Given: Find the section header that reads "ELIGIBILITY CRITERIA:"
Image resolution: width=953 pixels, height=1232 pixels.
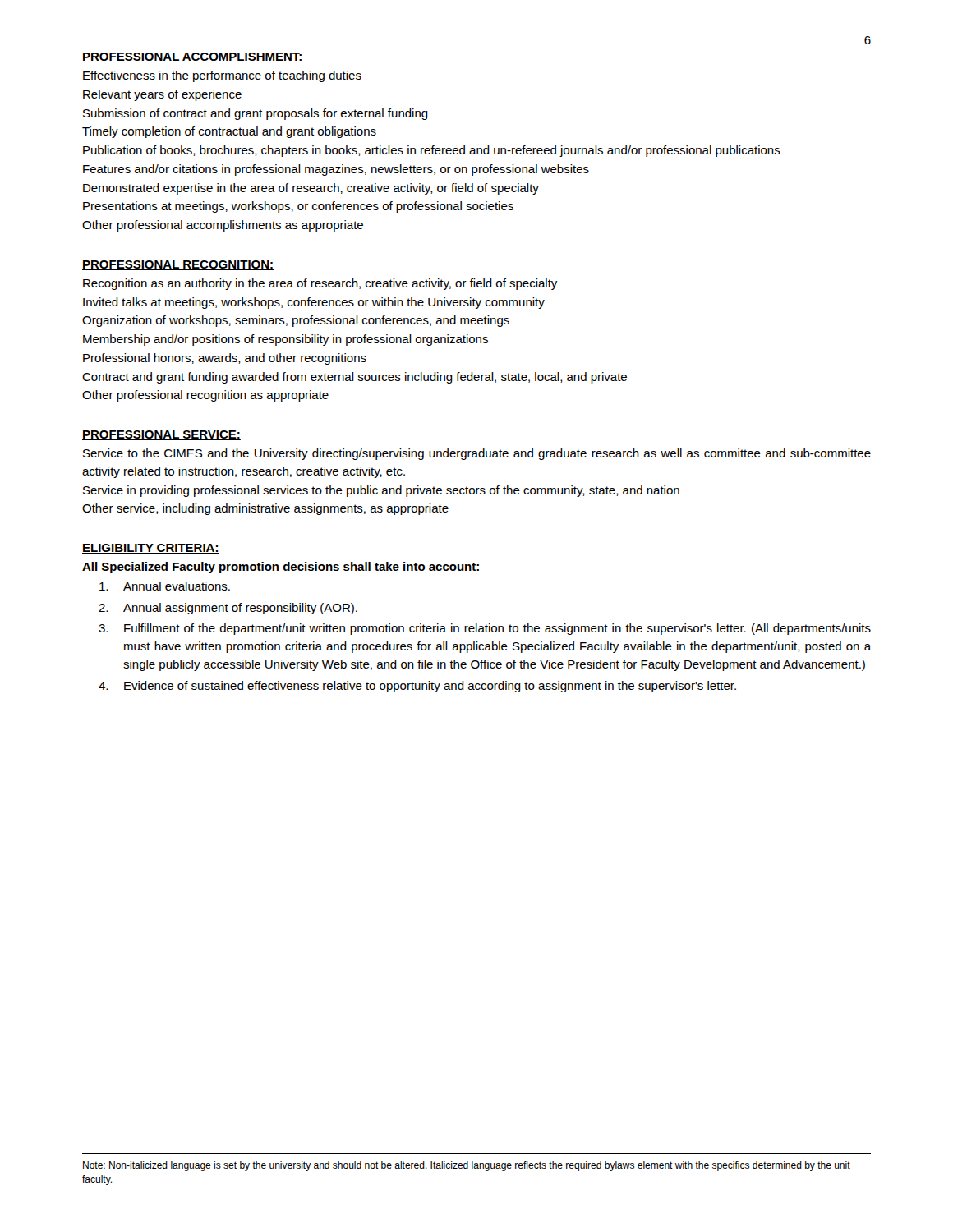Looking at the screenshot, I should click(x=151, y=547).
